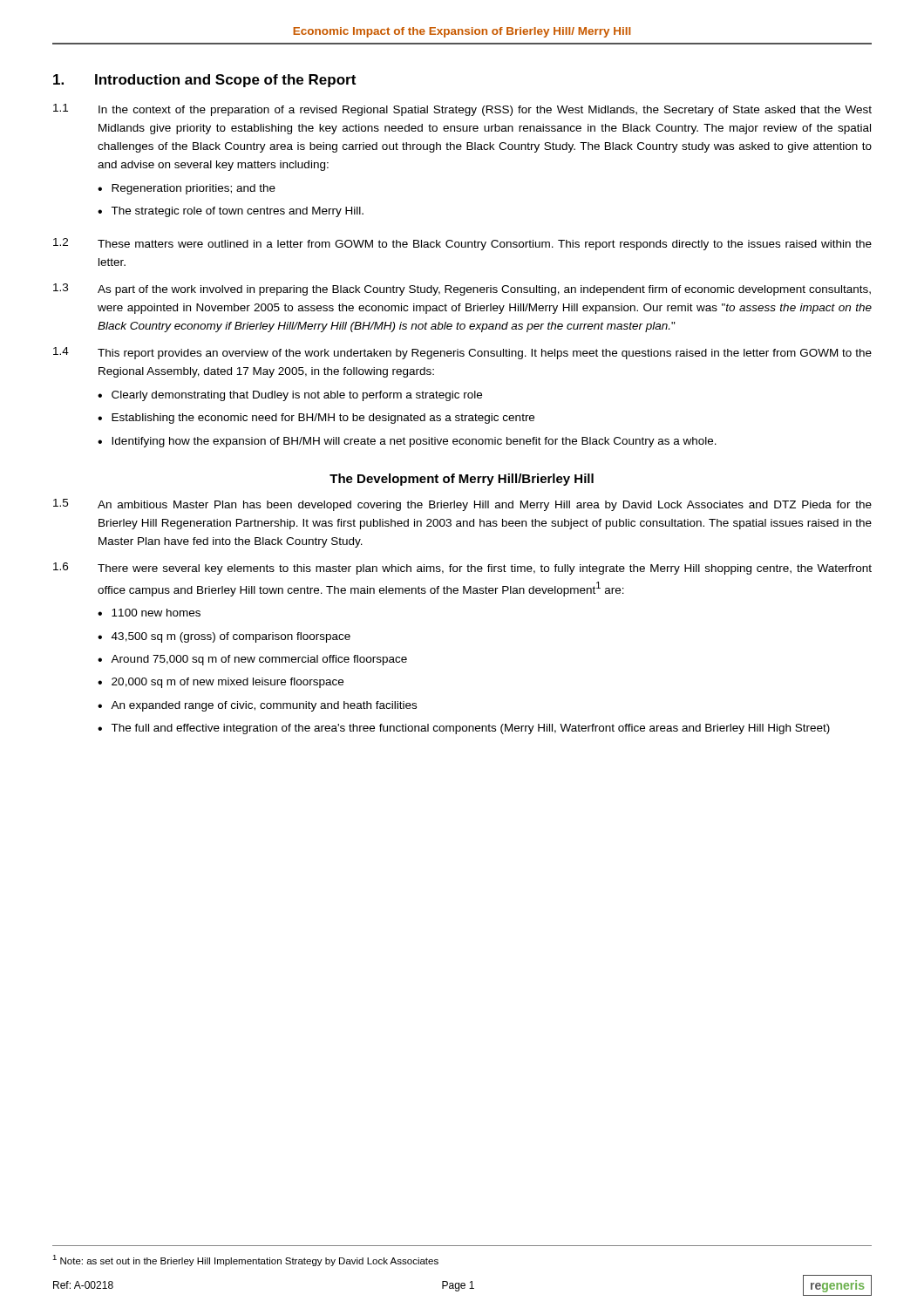The width and height of the screenshot is (924, 1308).
Task: Navigate to the passage starting "Clearly demonstrating that Dudley"
Action: point(297,394)
